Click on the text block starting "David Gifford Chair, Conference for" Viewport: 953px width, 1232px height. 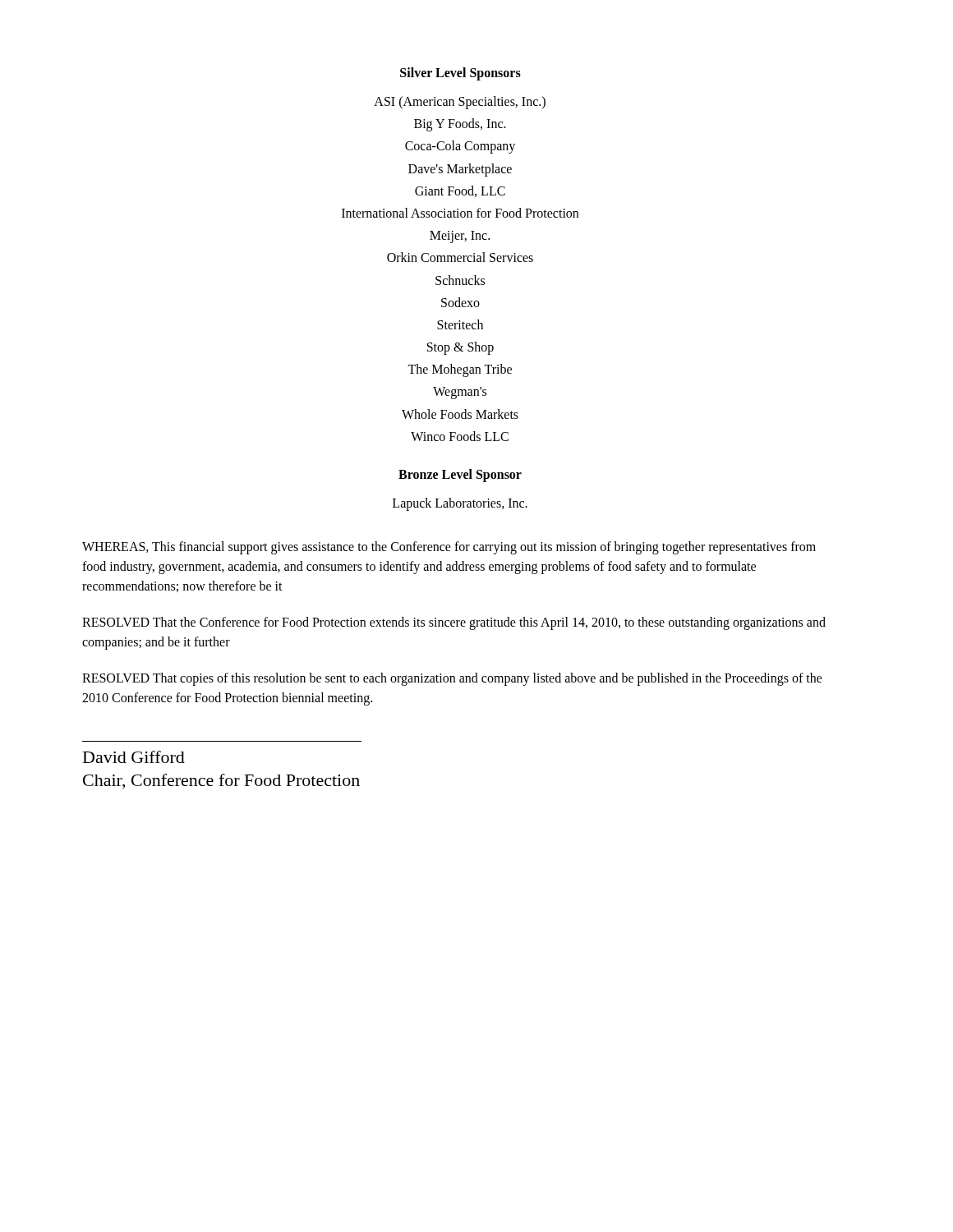pyautogui.click(x=134, y=757)
